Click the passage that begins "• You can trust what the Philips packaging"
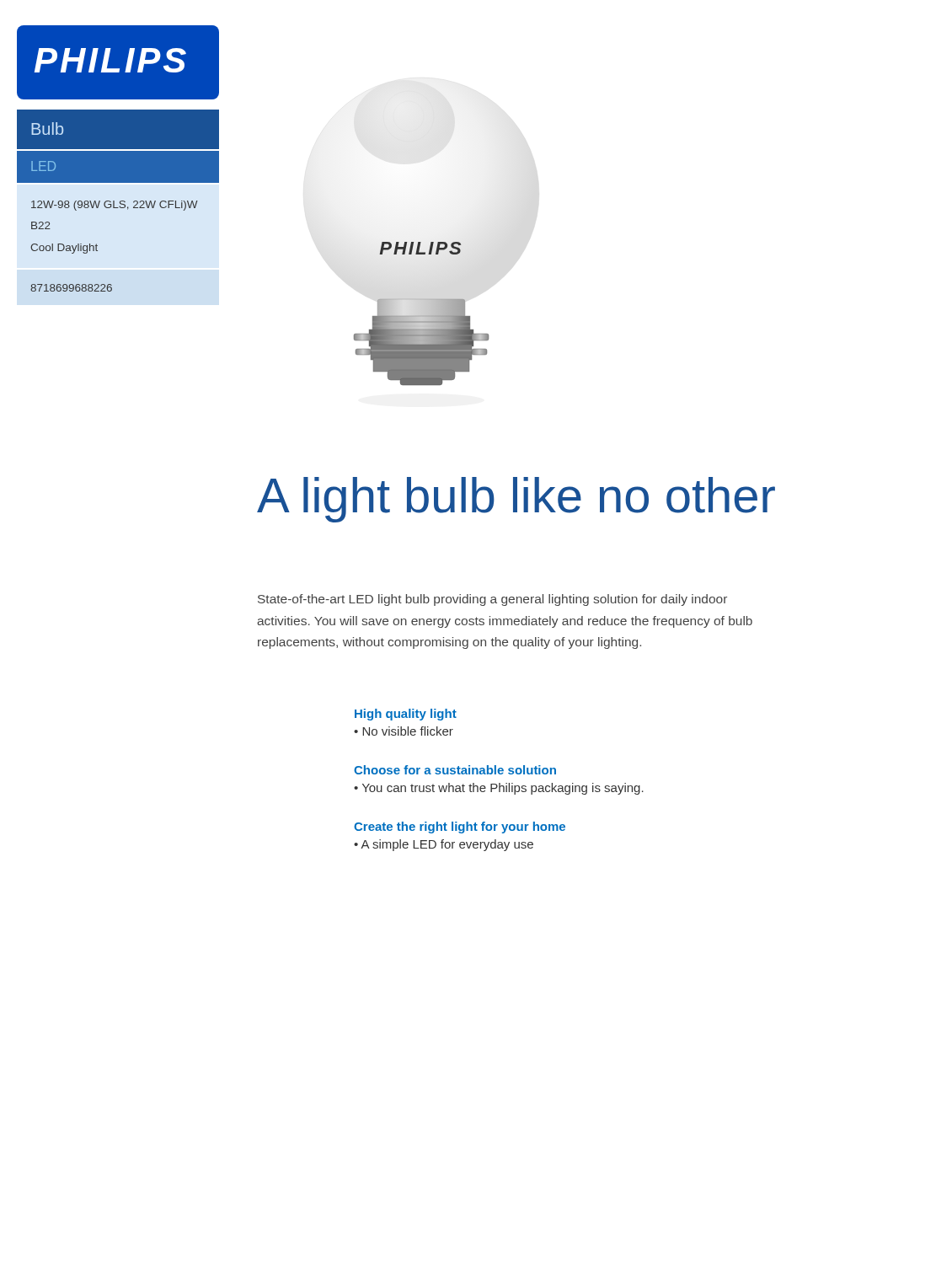Viewport: 952px width, 1264px height. 499,787
